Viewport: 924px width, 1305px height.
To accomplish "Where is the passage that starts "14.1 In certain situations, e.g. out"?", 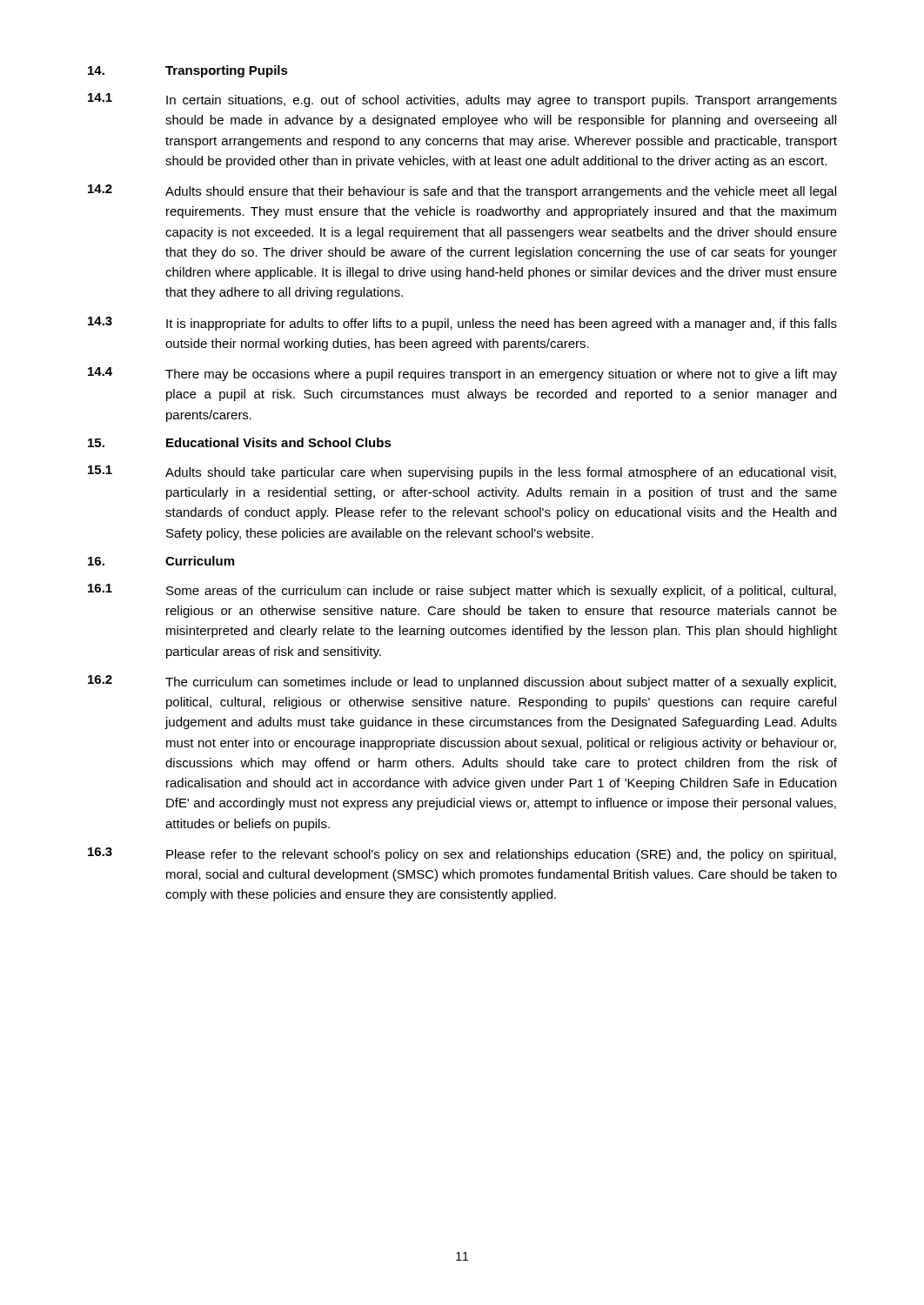I will coord(462,130).
